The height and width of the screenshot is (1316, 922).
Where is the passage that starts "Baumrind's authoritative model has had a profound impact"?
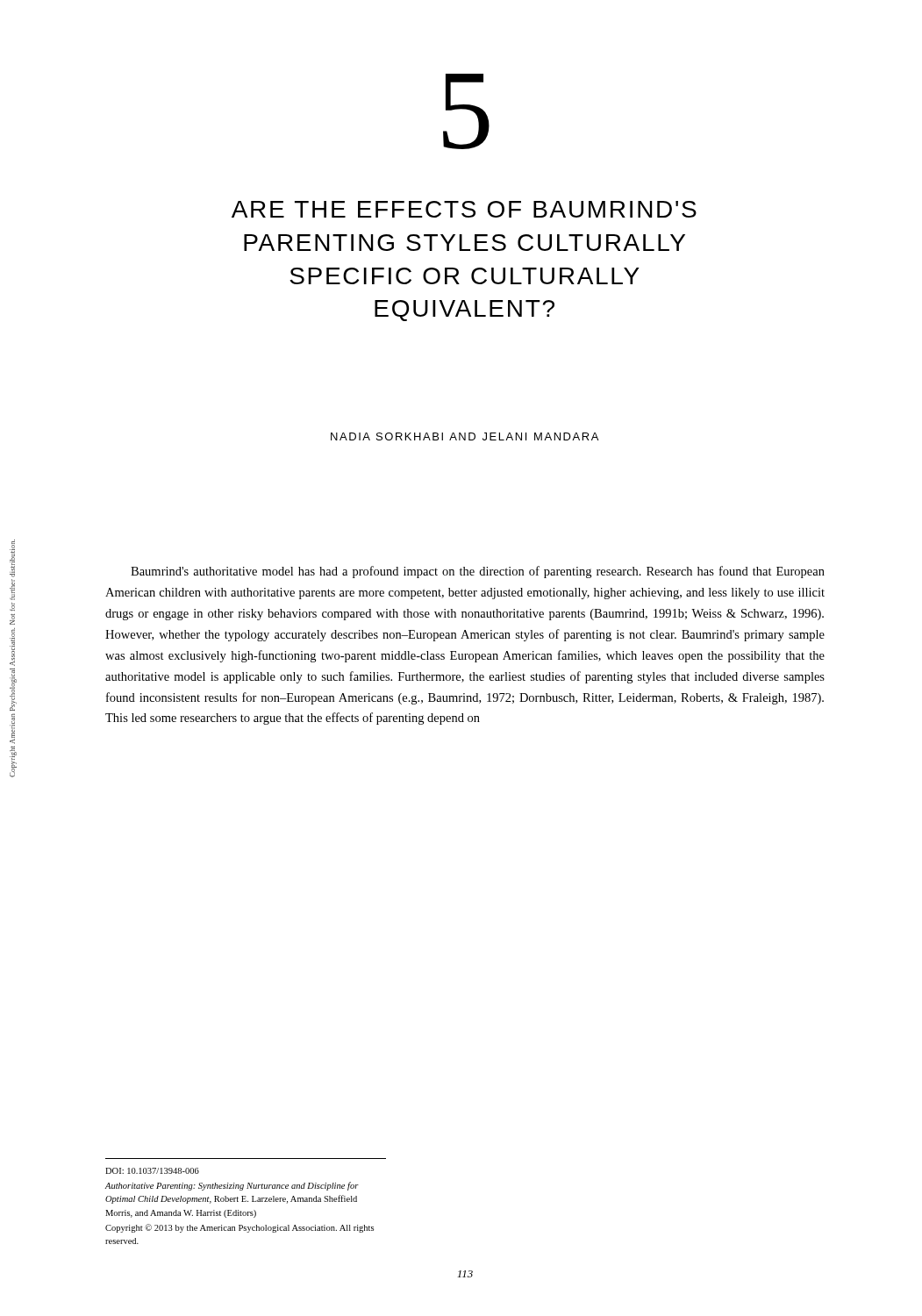[x=465, y=645]
